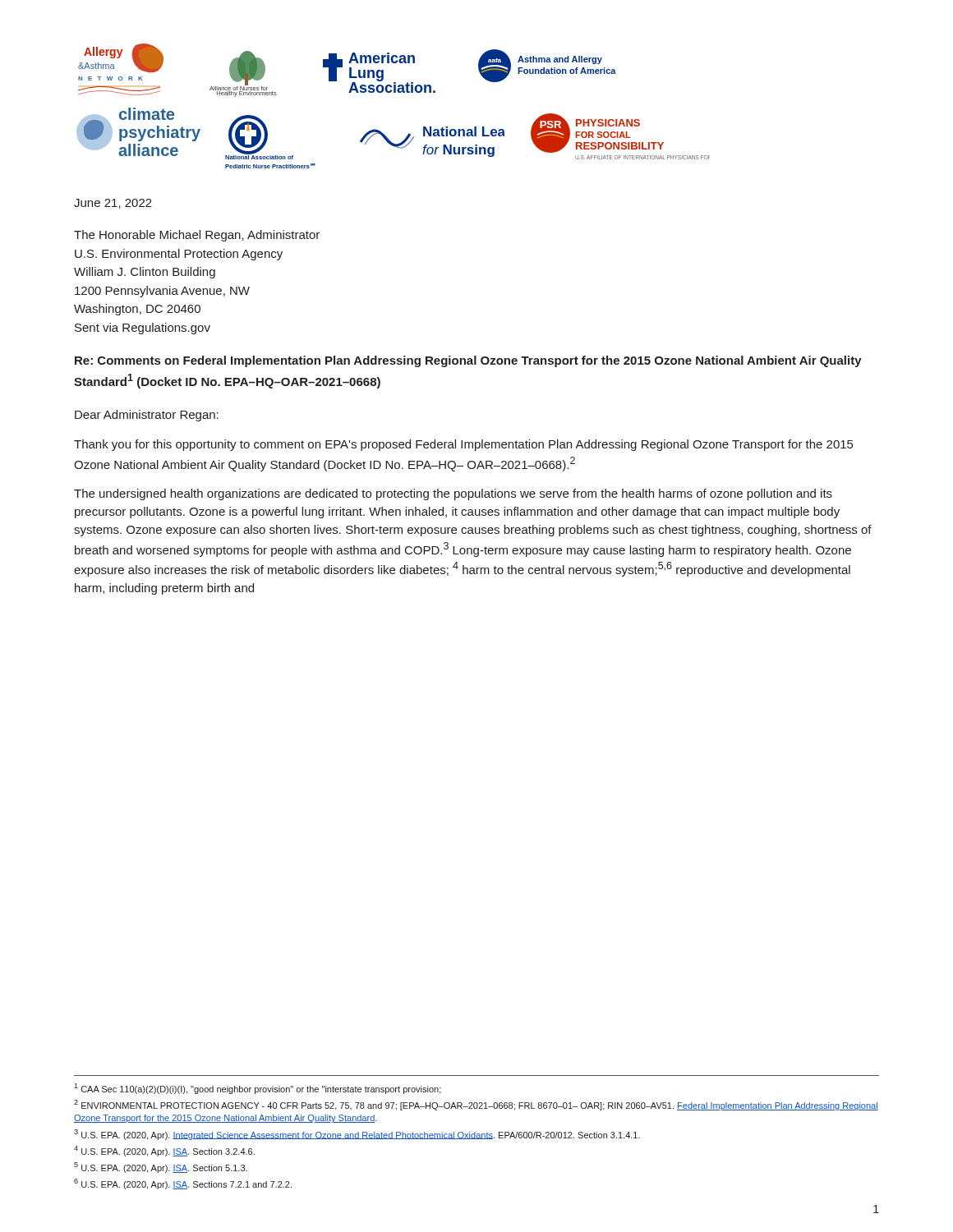953x1232 pixels.
Task: Find the section header containing "Re: Comments on Federal Implementation Plan"
Action: point(468,371)
